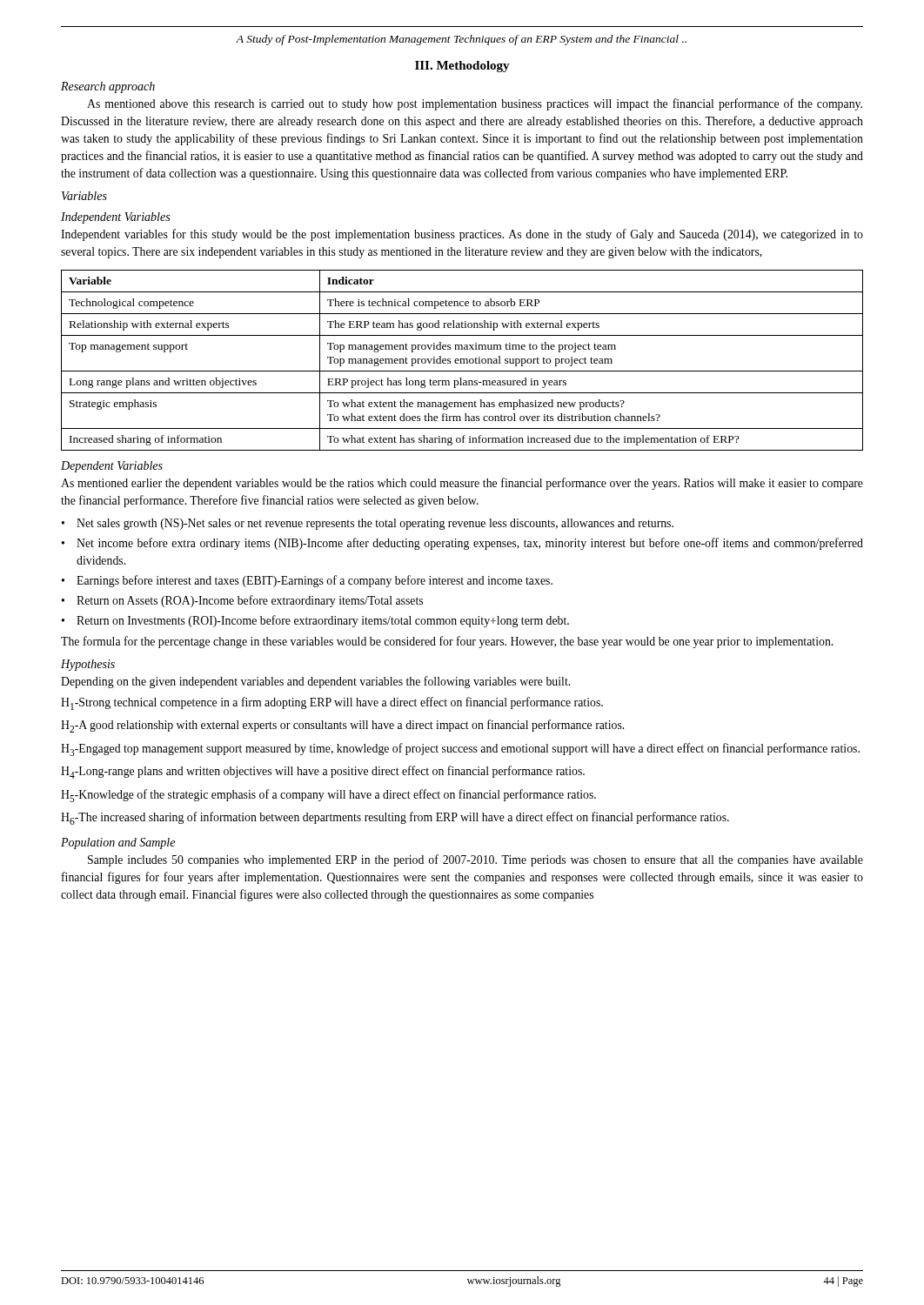Find the text block with the text "H3-Engaged top management support measured by time, knowledge"
Viewport: 924px width, 1305px height.
[x=461, y=750]
